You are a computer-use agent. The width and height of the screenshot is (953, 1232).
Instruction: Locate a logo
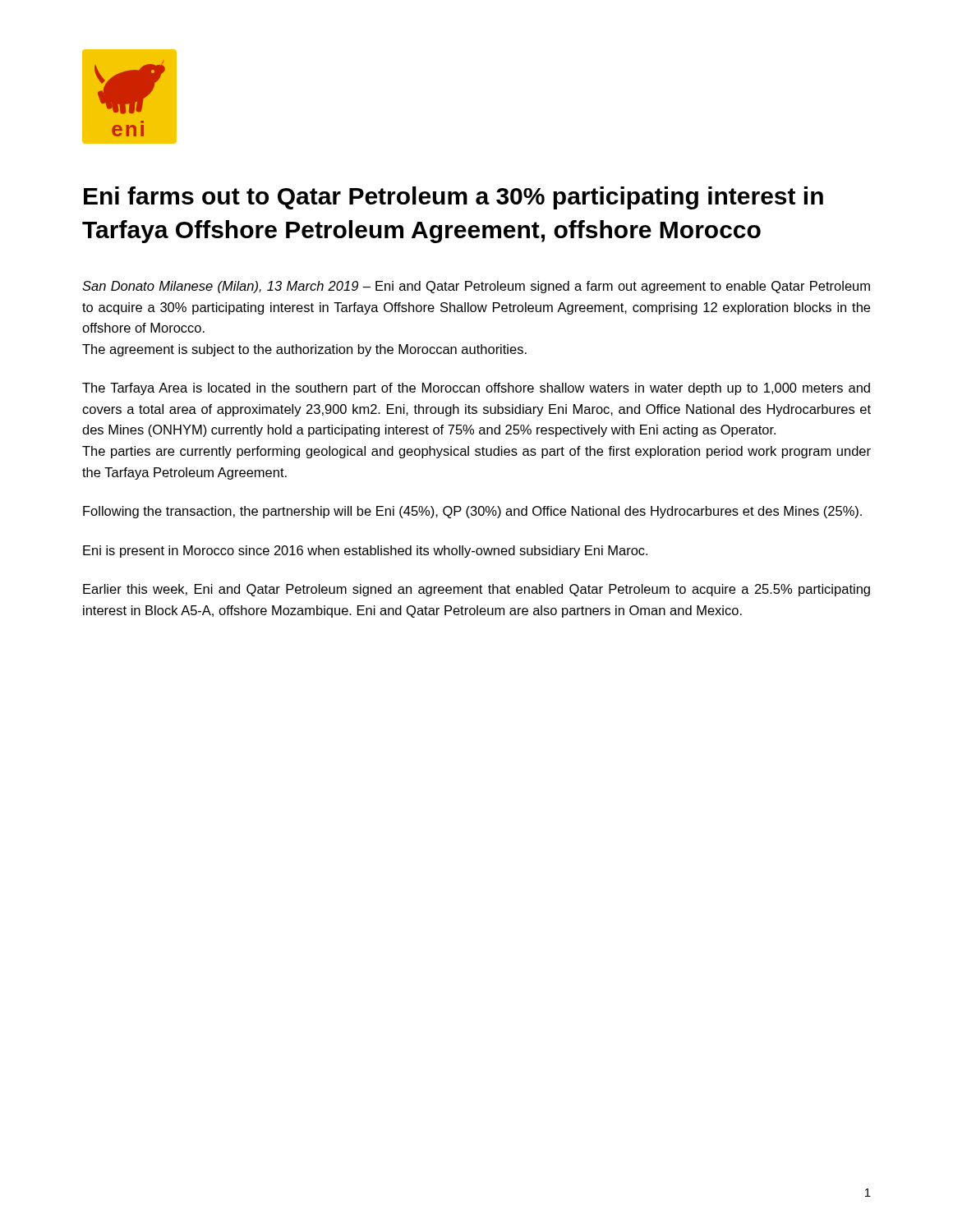coord(476,98)
